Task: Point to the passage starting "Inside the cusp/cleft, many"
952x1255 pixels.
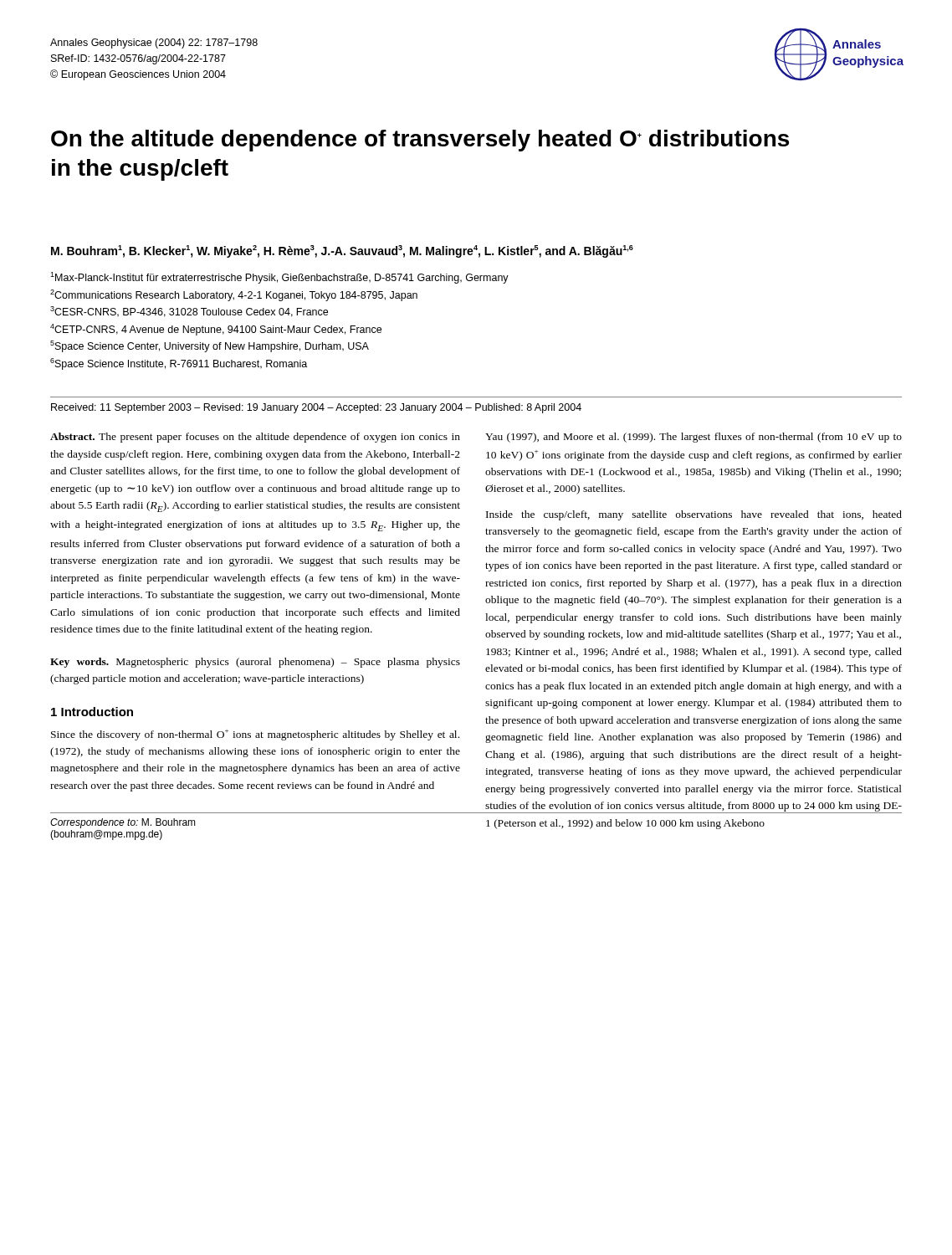Action: tap(694, 669)
